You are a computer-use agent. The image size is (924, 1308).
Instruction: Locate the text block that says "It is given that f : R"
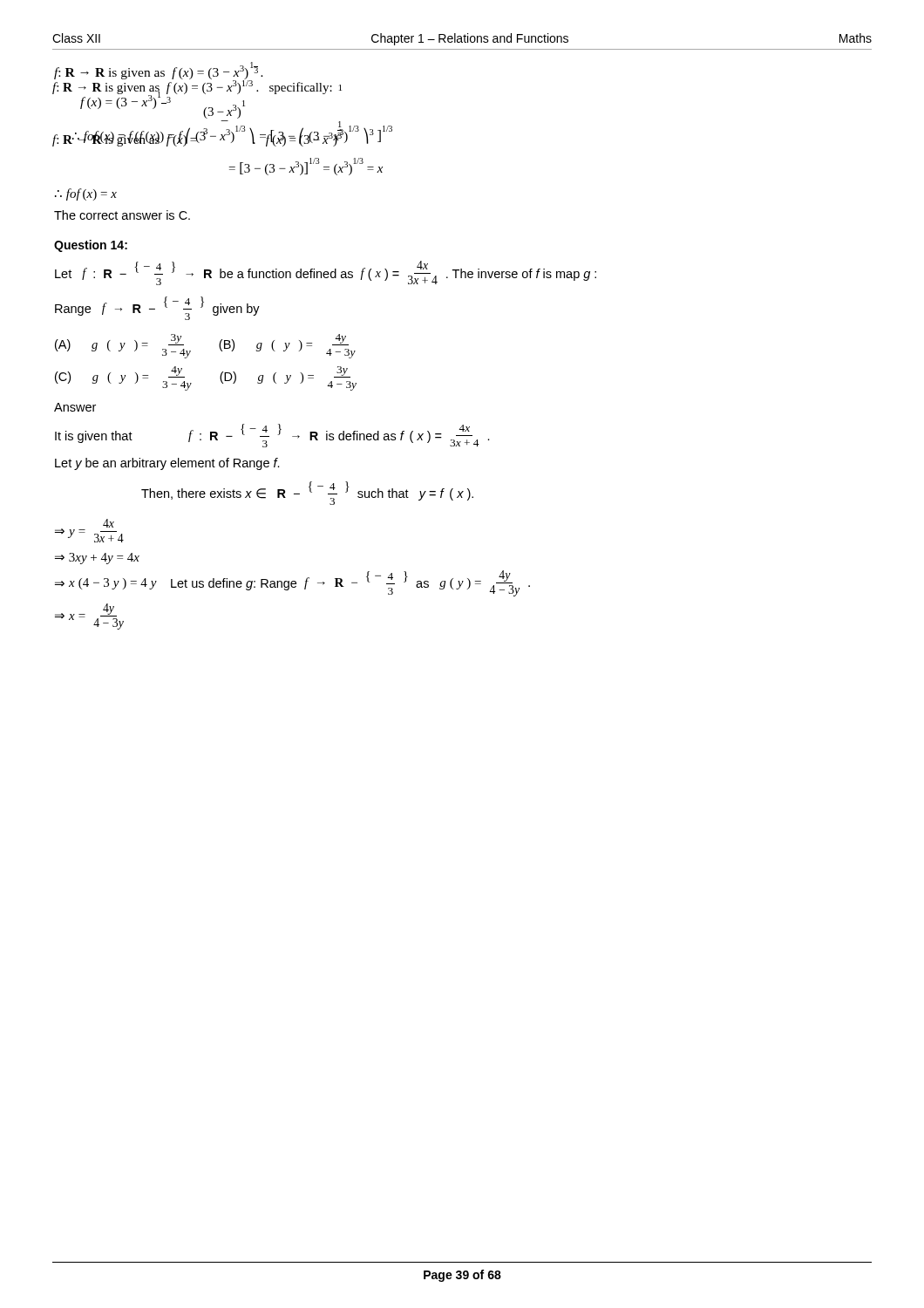pyautogui.click(x=272, y=436)
